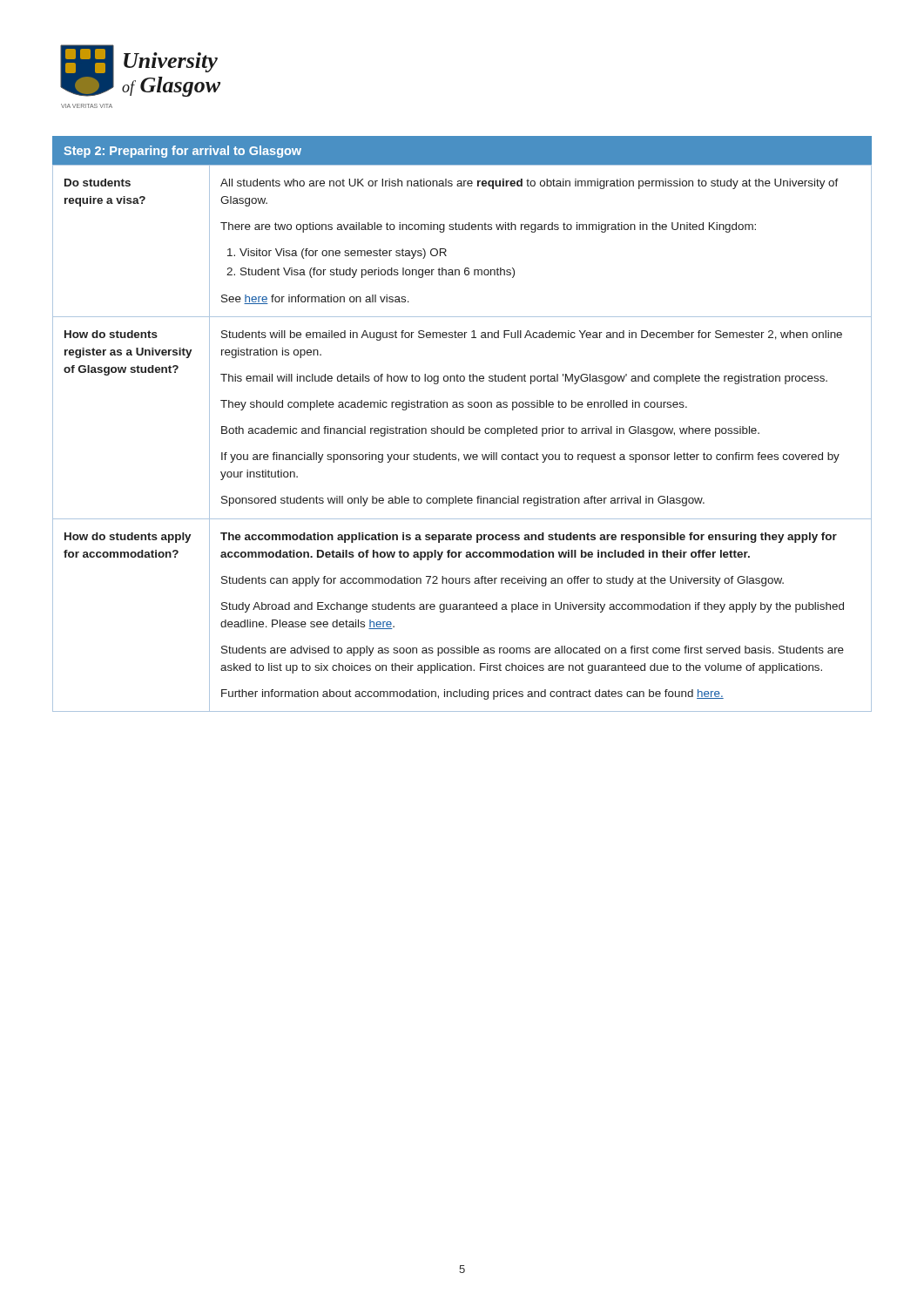Select the logo

pyautogui.click(x=462, y=77)
